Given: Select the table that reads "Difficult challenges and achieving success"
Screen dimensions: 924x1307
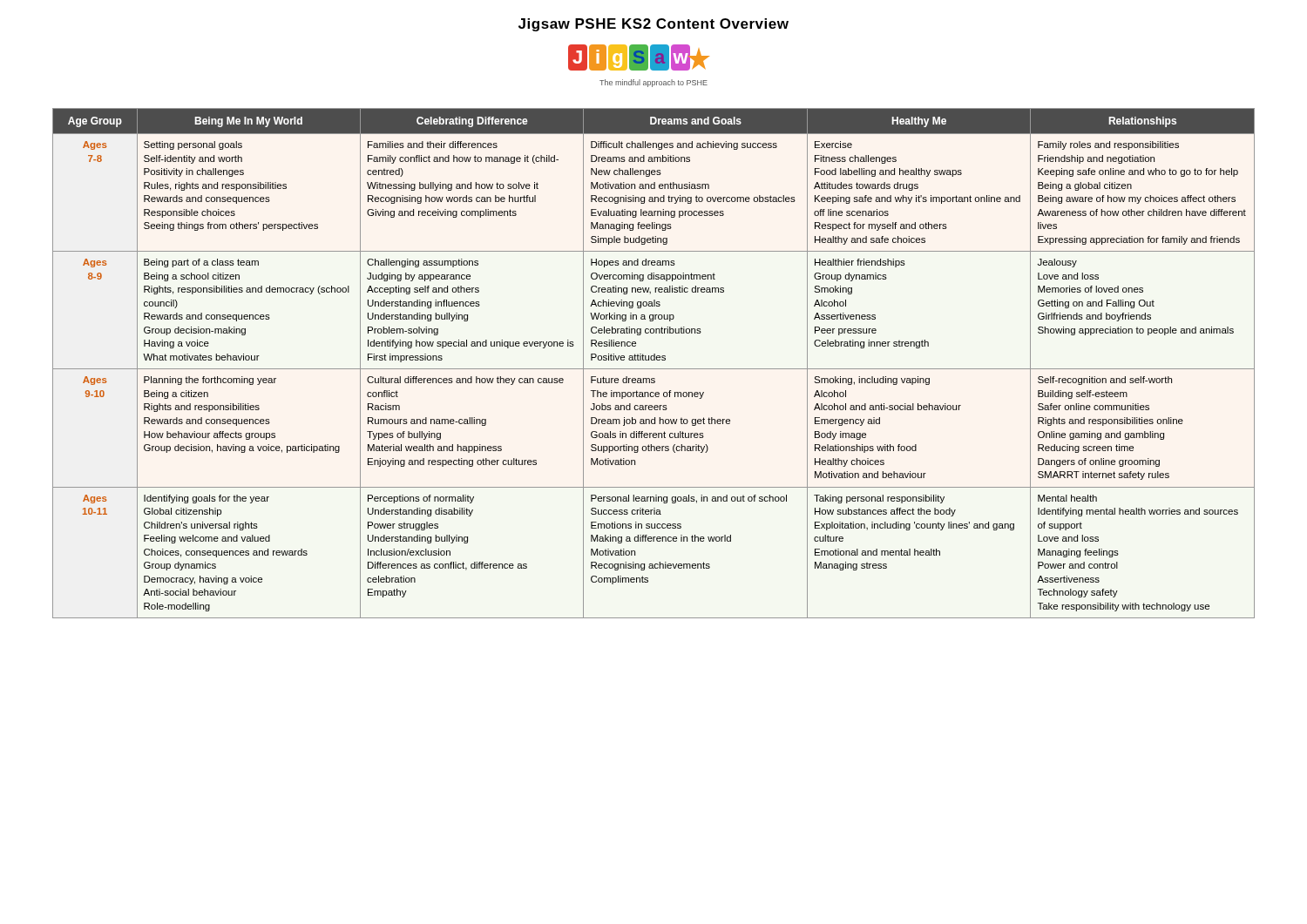Looking at the screenshot, I should (654, 363).
